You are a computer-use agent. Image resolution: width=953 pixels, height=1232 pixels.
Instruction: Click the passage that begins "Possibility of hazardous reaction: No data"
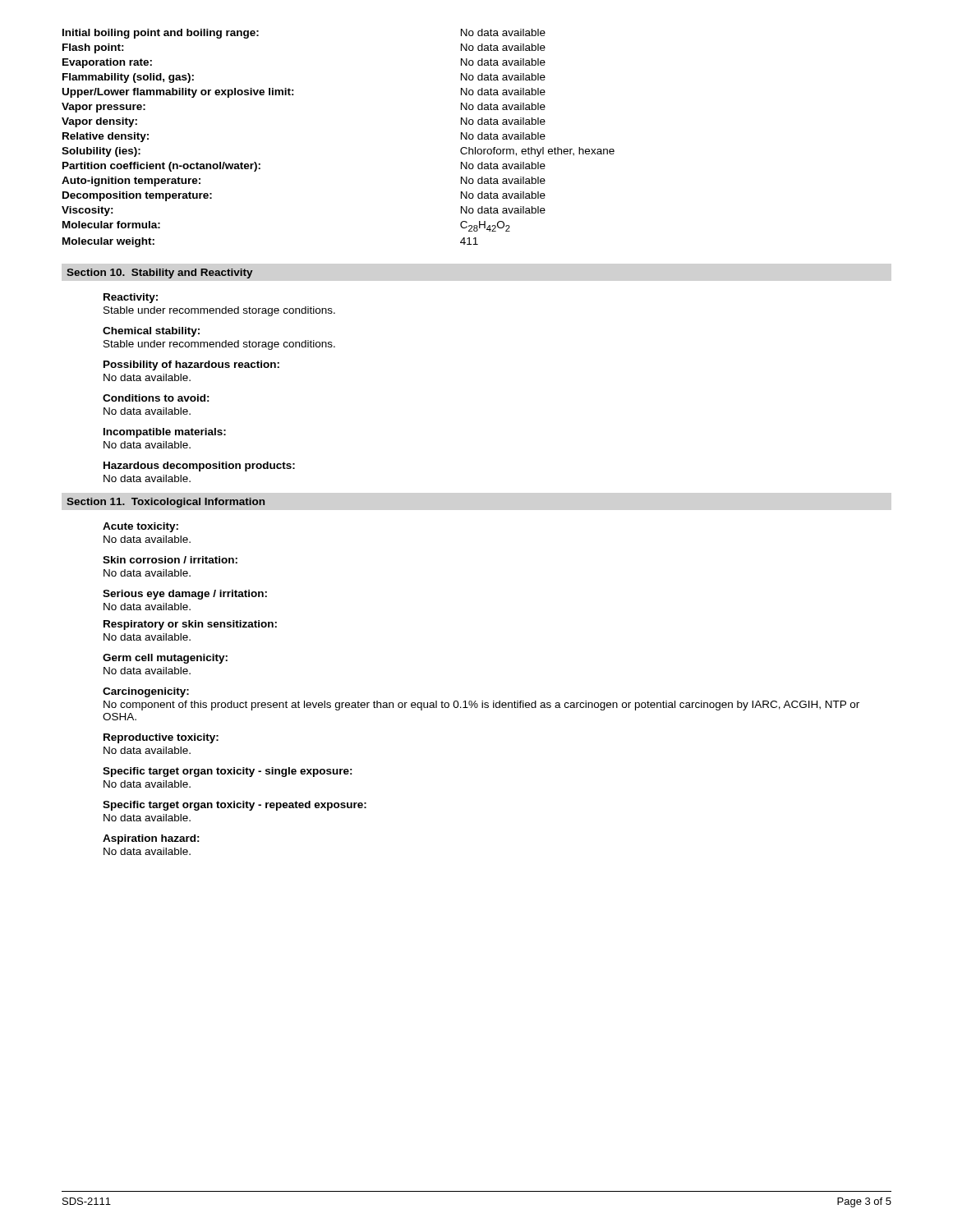tap(191, 365)
